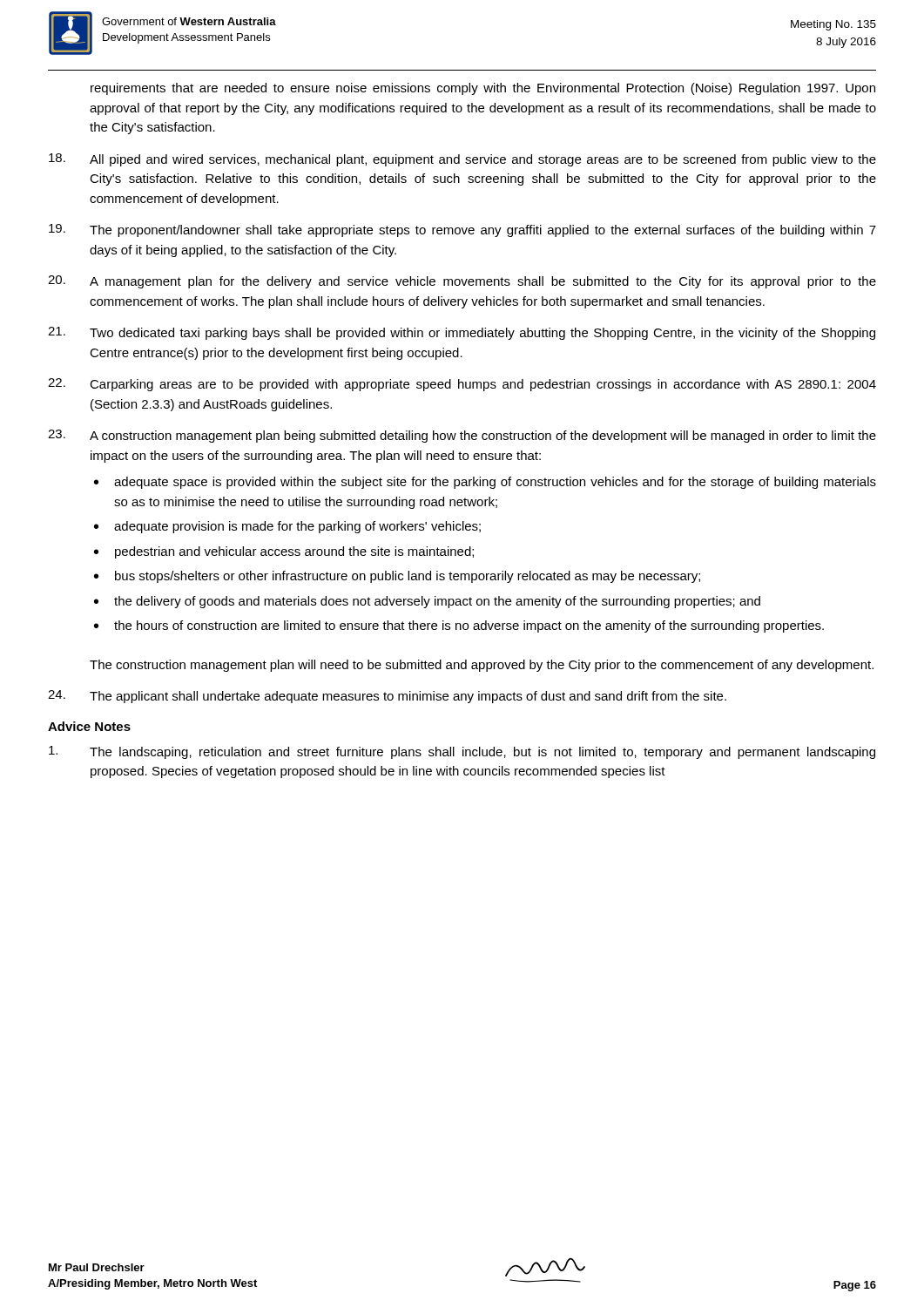This screenshot has width=924, height=1307.
Task: Click the passage that begins "• adequate space is provided within"
Action: pyautogui.click(x=483, y=492)
